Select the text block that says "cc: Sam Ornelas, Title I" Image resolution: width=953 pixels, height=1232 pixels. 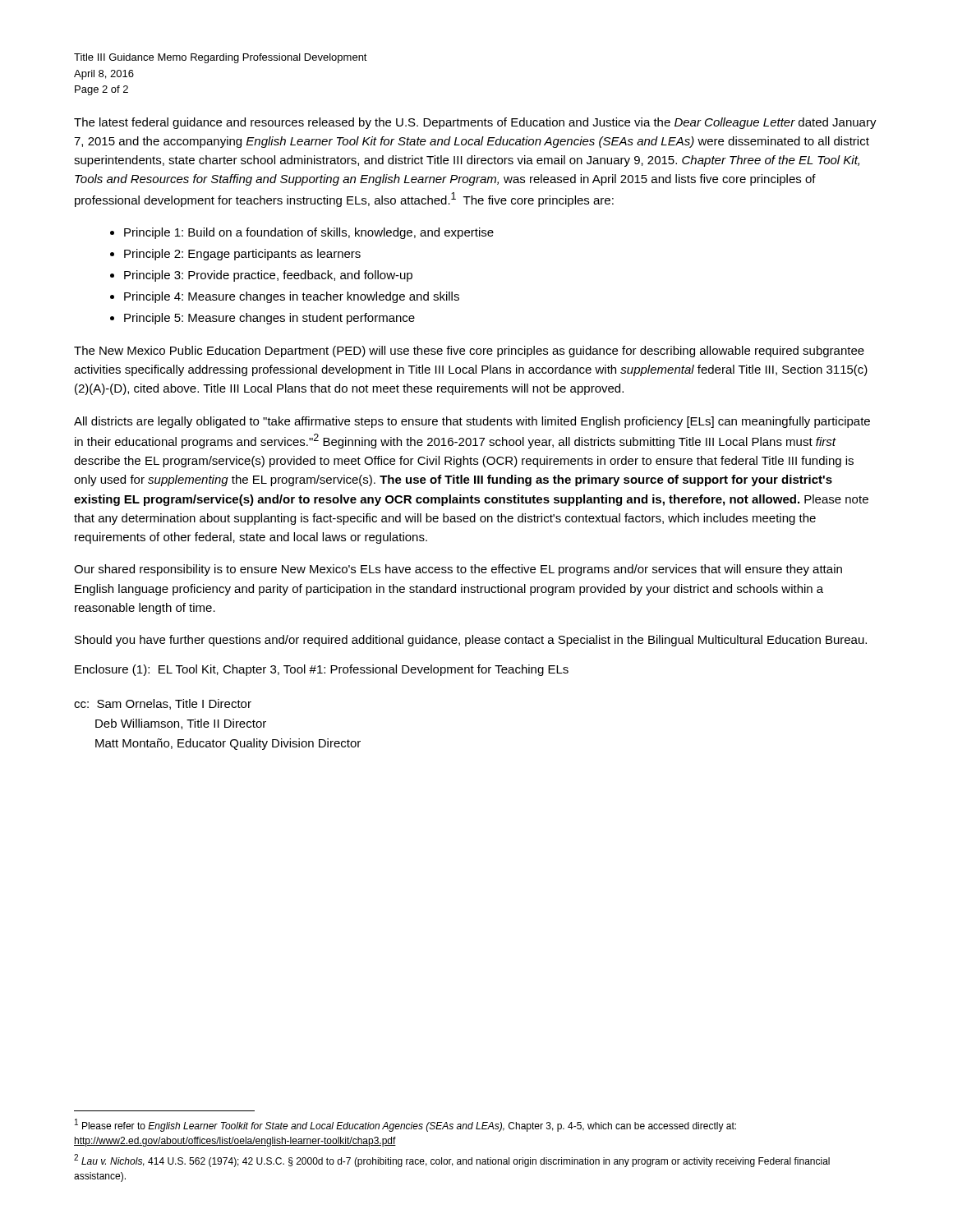[x=217, y=723]
